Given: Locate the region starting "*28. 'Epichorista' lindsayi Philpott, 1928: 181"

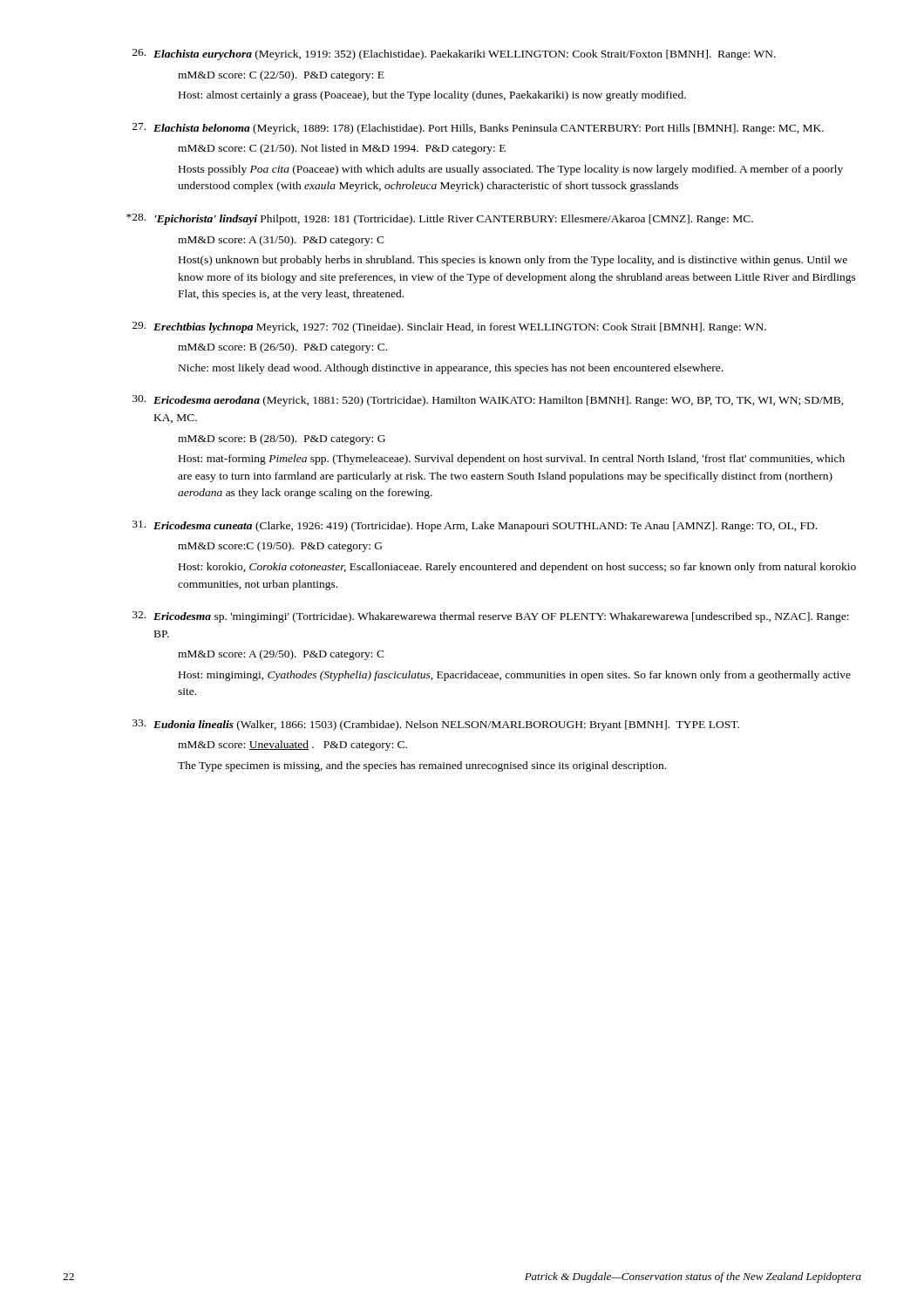Looking at the screenshot, I should click(x=487, y=258).
